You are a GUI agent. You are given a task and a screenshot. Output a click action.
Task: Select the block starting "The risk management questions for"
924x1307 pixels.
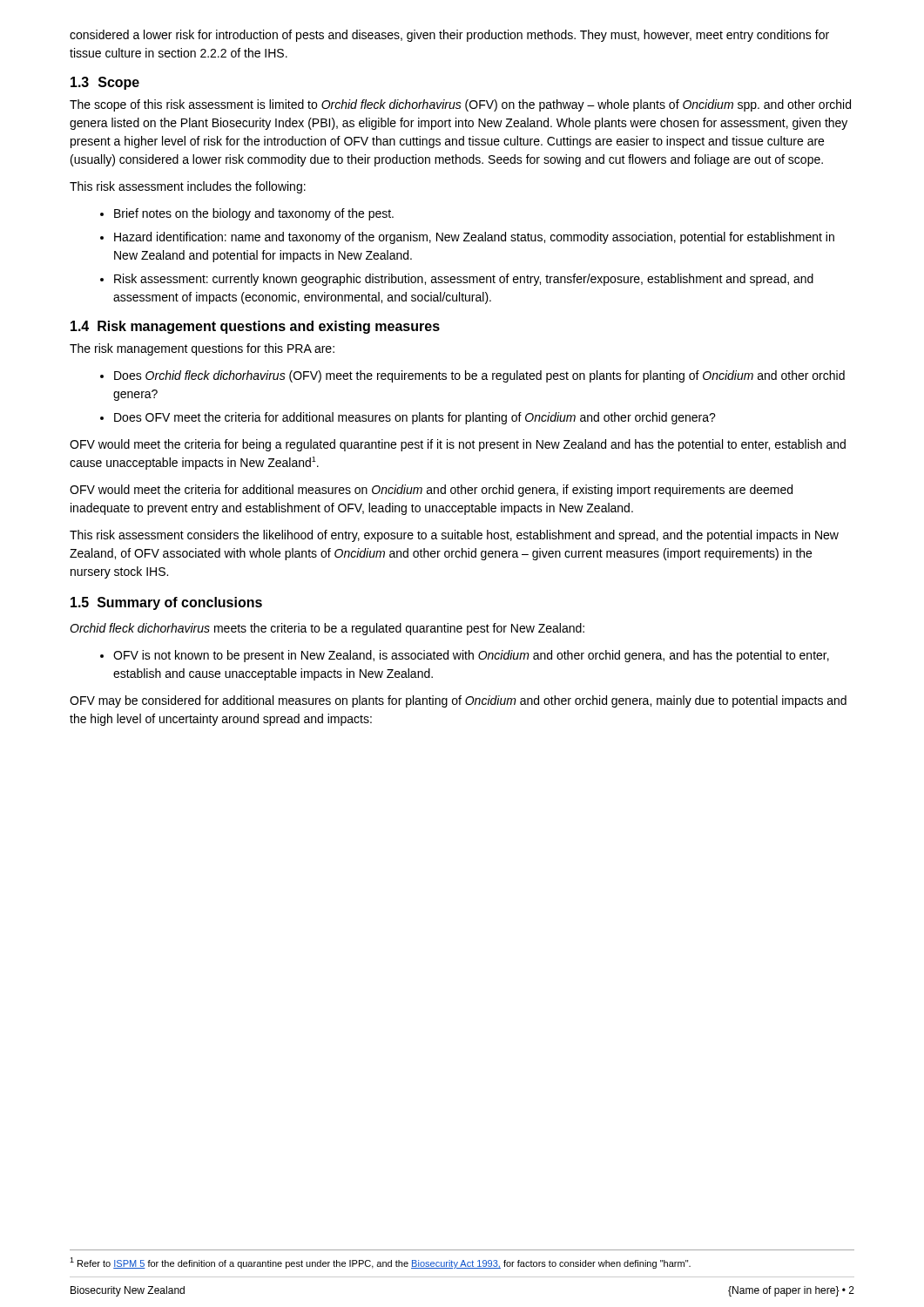202,349
